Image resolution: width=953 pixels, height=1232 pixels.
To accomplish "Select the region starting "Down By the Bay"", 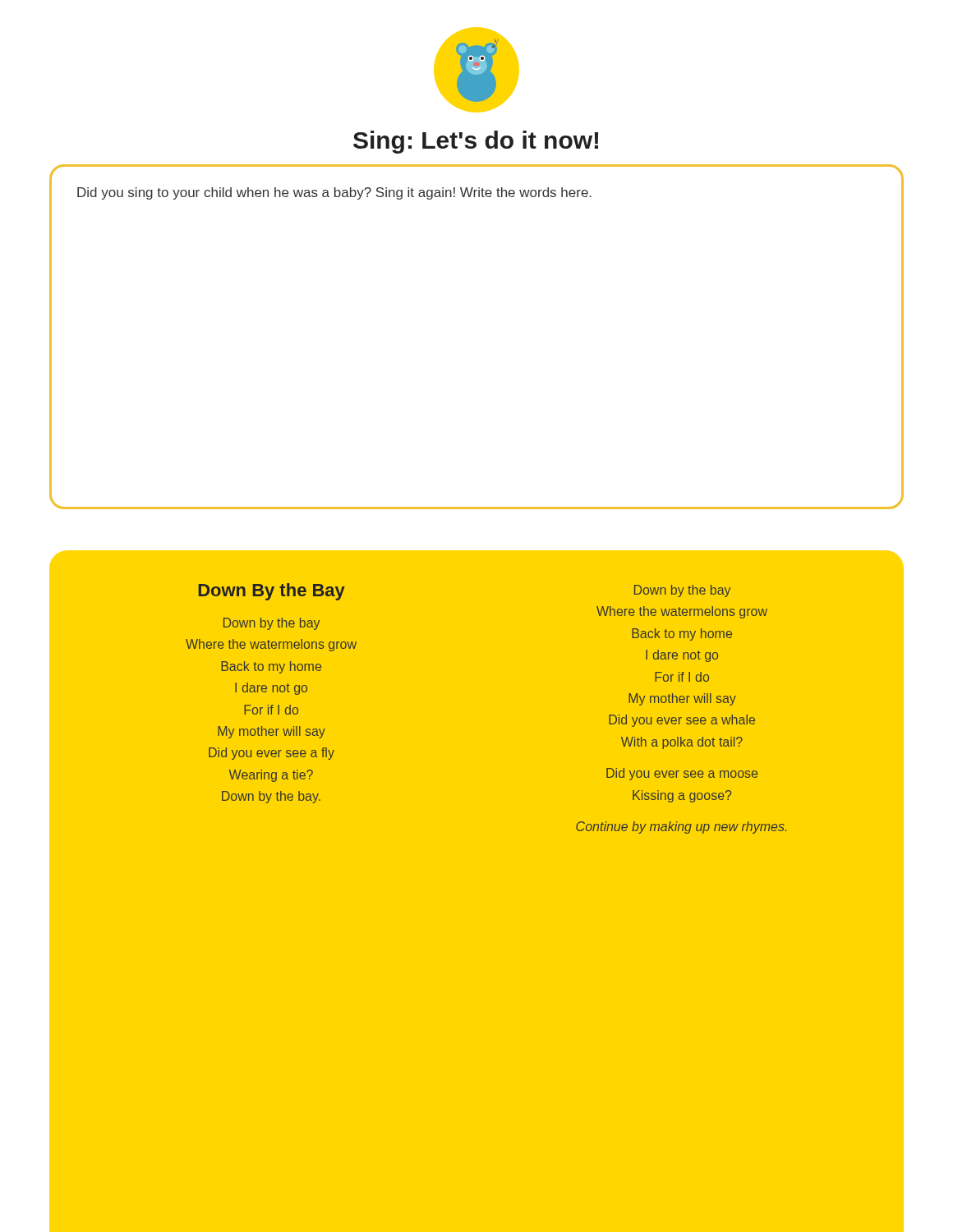I will point(271,590).
